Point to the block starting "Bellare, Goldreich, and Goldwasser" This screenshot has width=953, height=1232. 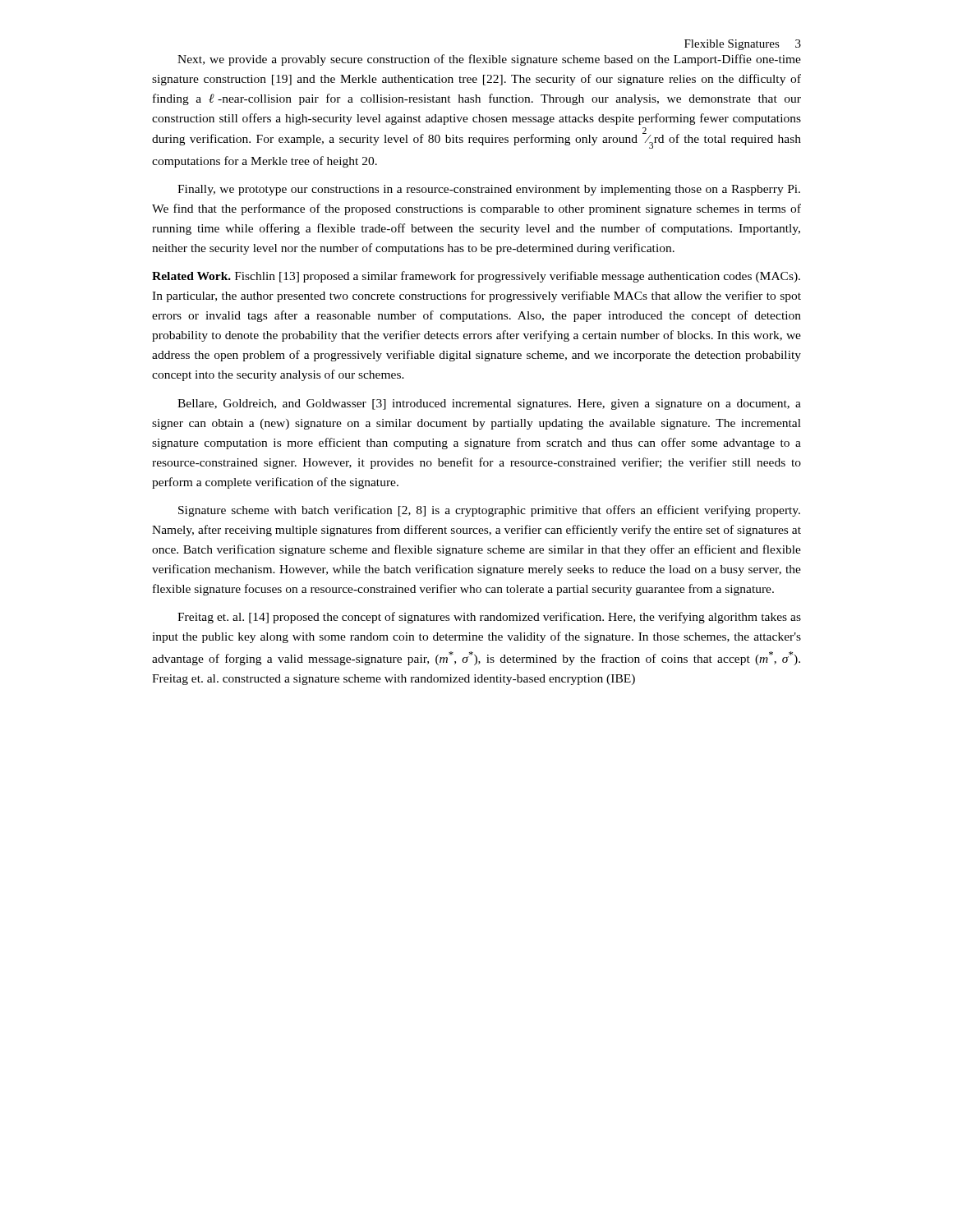476,442
